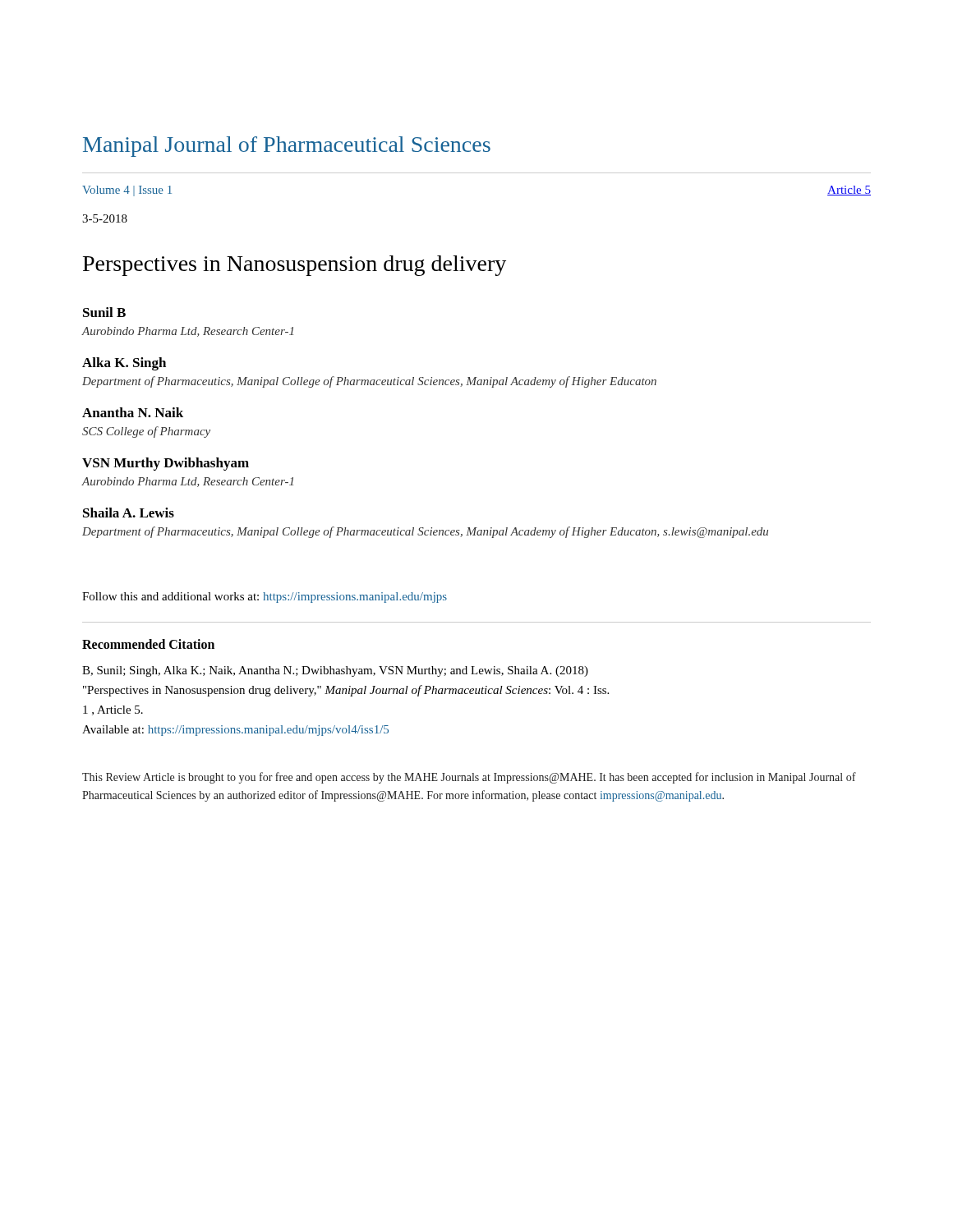
Task: Select the text block starting "Alka K. Singh Department of Pharmaceutics, Manipal College"
Action: point(476,373)
